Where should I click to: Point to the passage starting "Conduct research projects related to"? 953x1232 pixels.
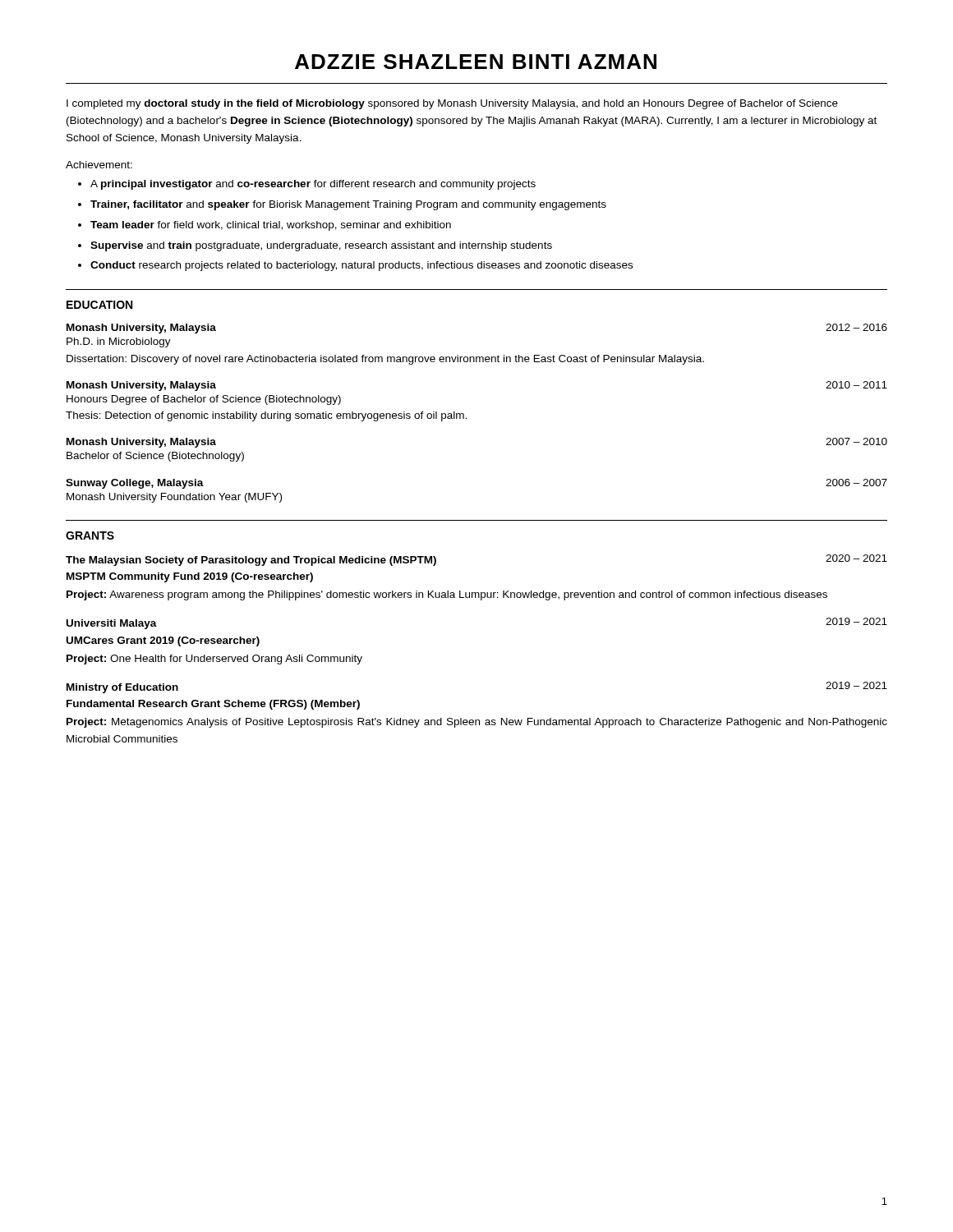pos(362,265)
